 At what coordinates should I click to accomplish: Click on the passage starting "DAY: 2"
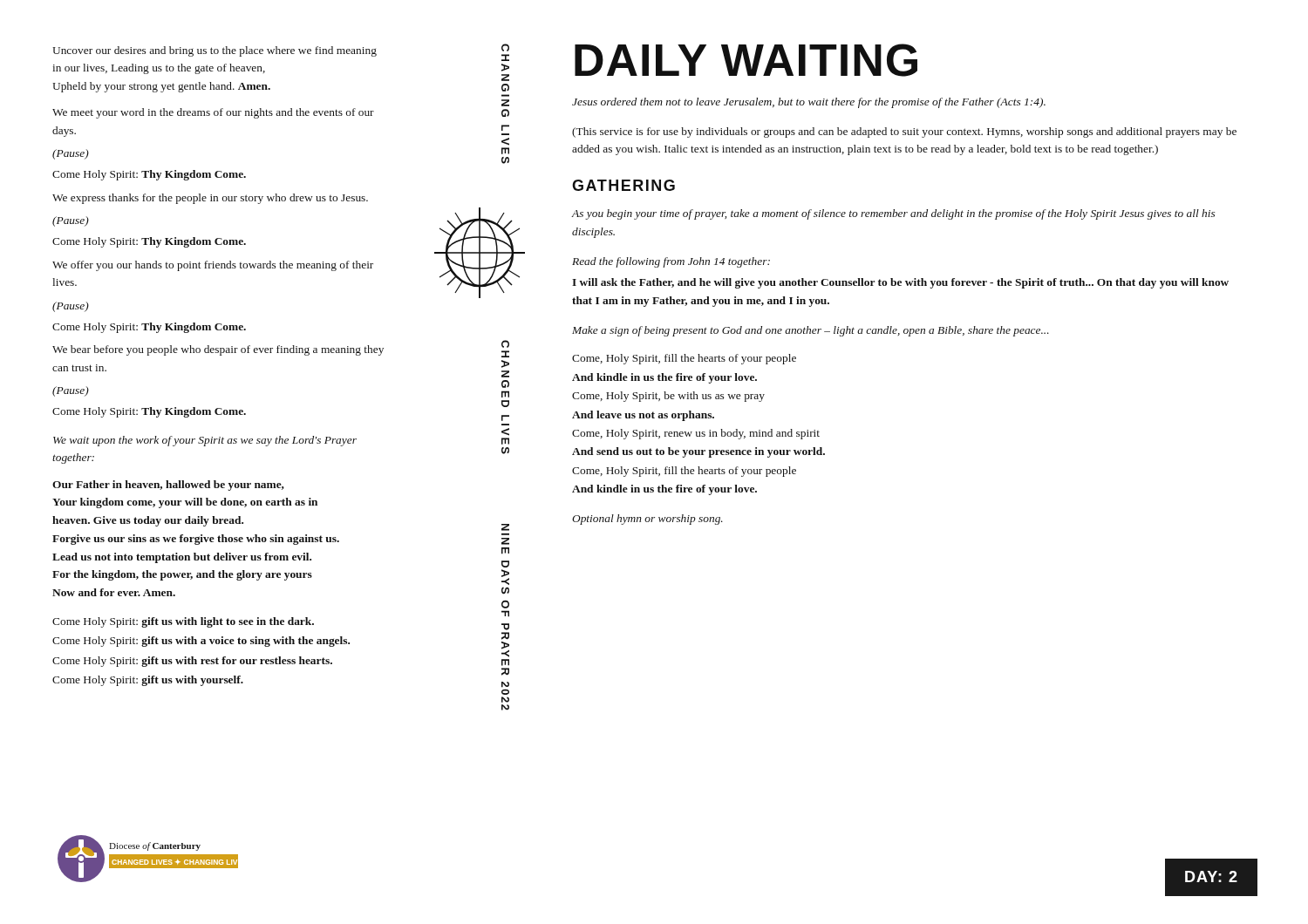1211,877
